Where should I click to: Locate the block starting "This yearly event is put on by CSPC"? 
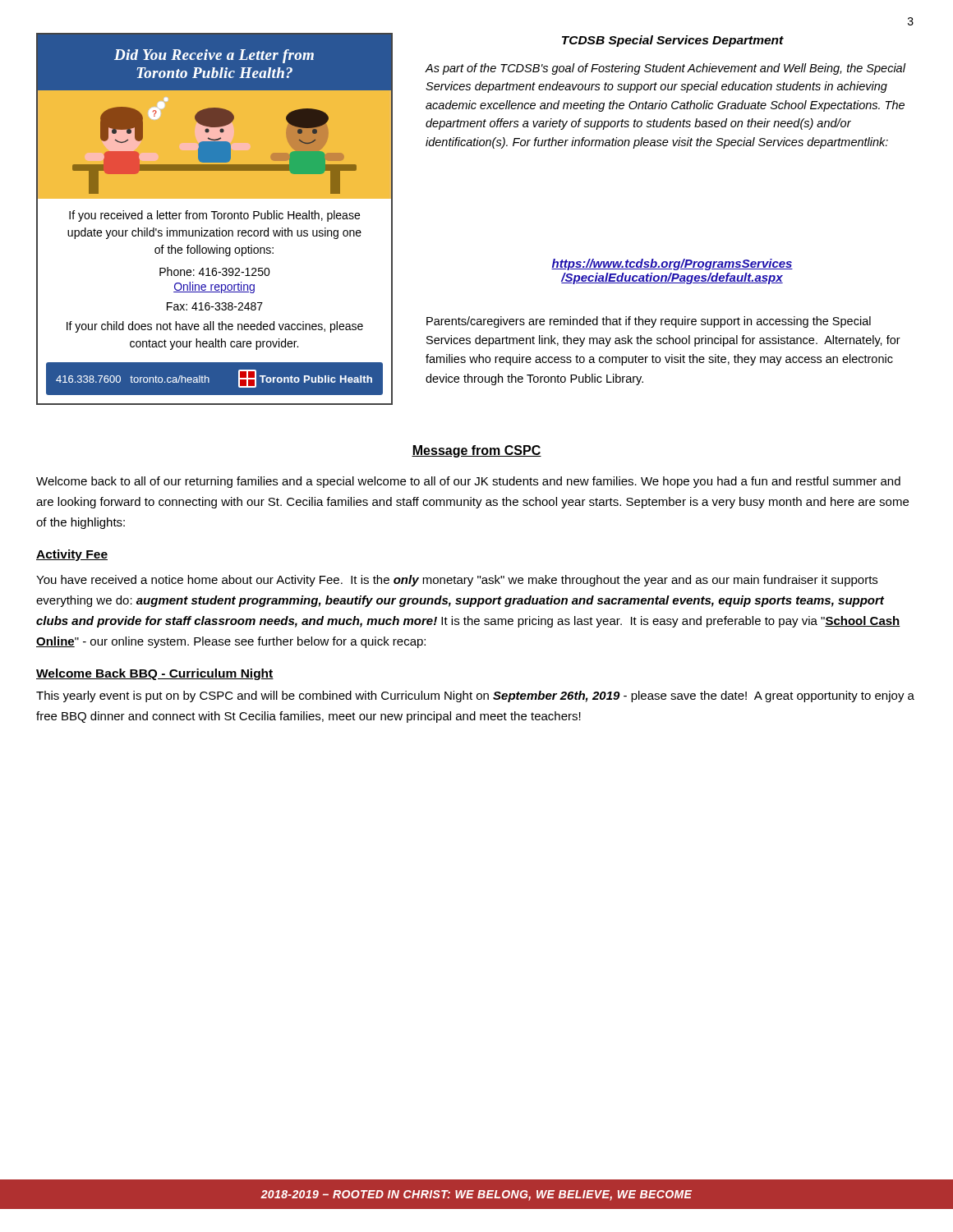(x=475, y=706)
